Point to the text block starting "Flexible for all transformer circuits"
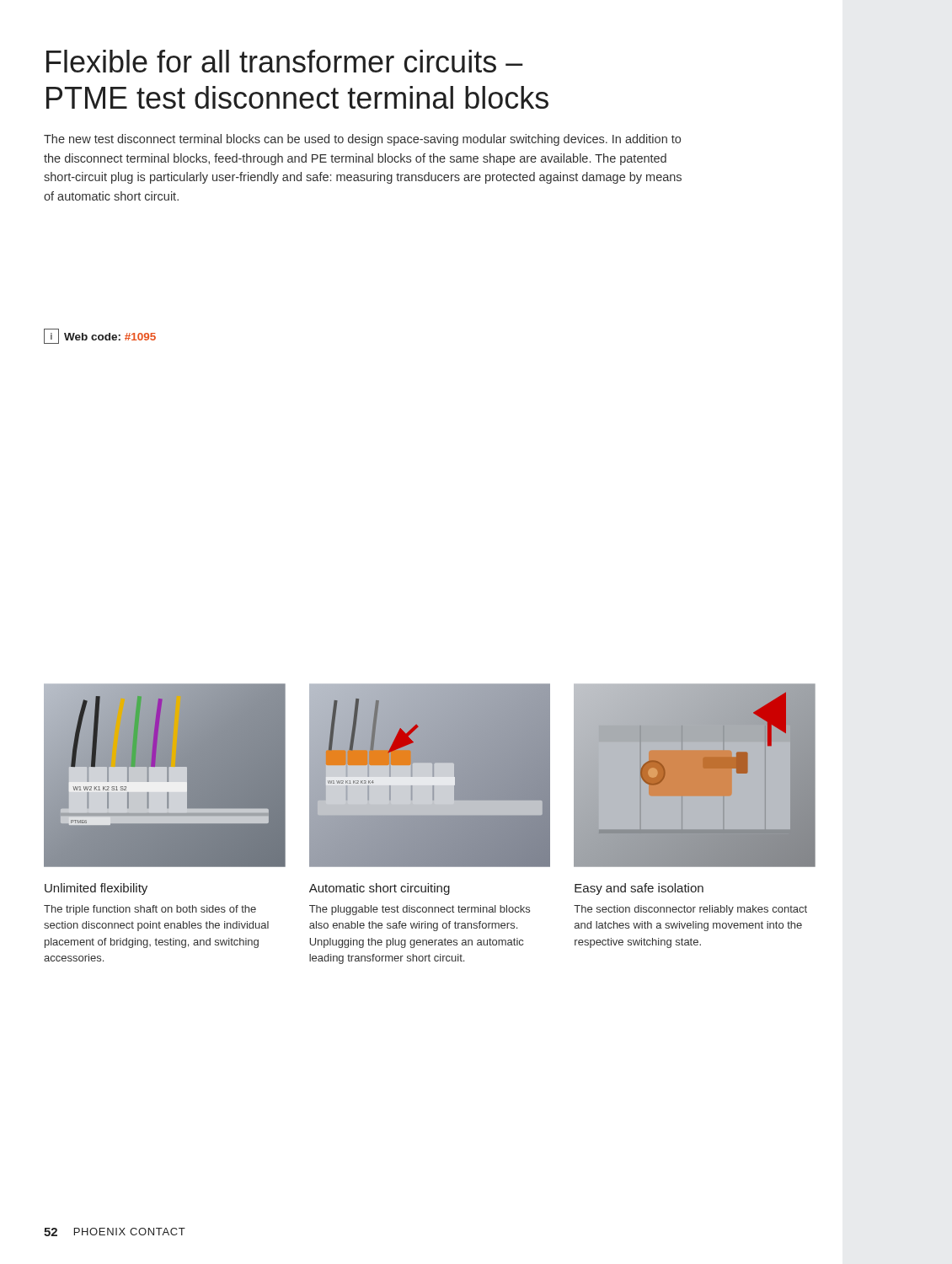This screenshot has width=952, height=1264. tap(409, 80)
